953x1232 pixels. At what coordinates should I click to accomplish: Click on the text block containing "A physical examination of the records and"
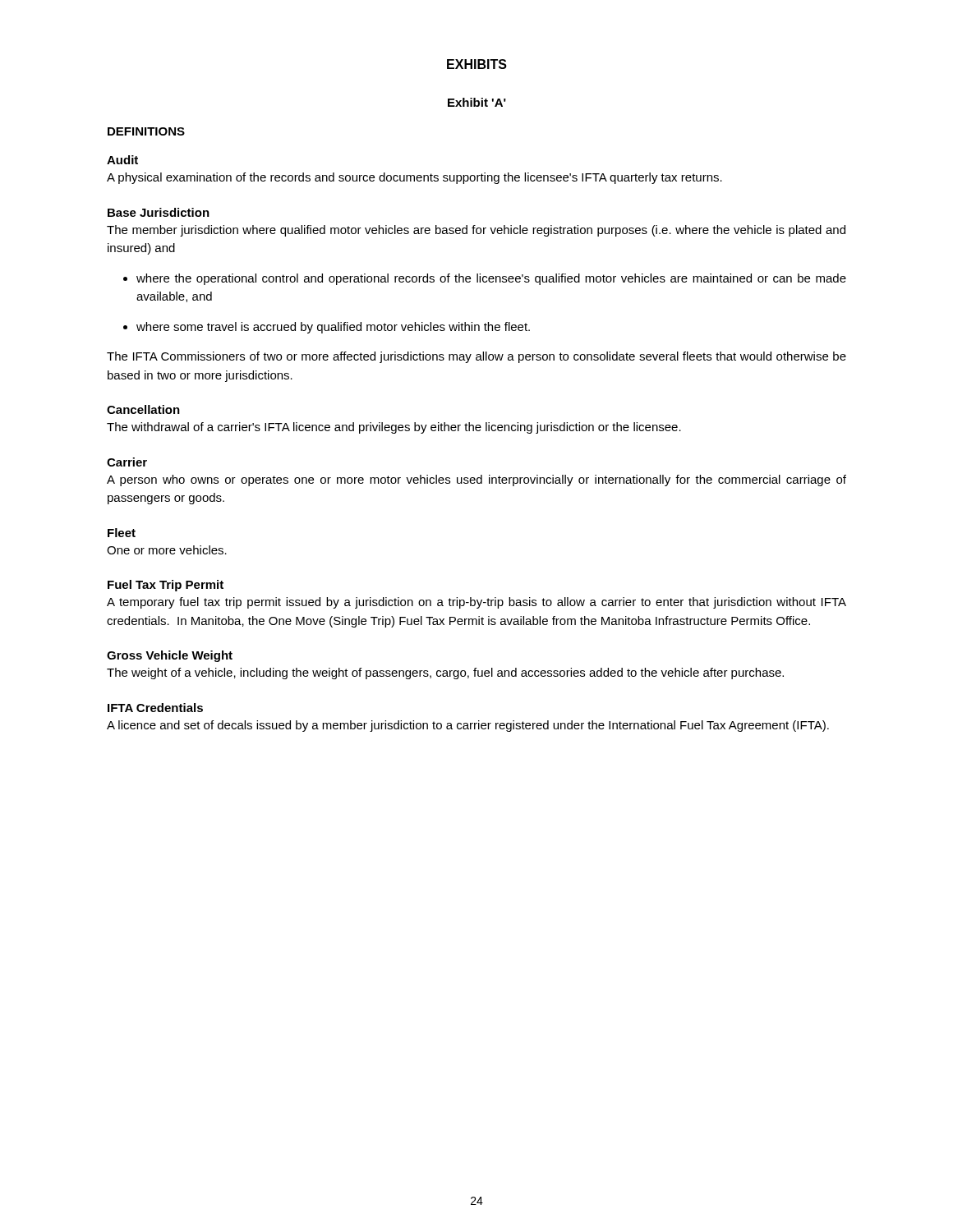(415, 177)
